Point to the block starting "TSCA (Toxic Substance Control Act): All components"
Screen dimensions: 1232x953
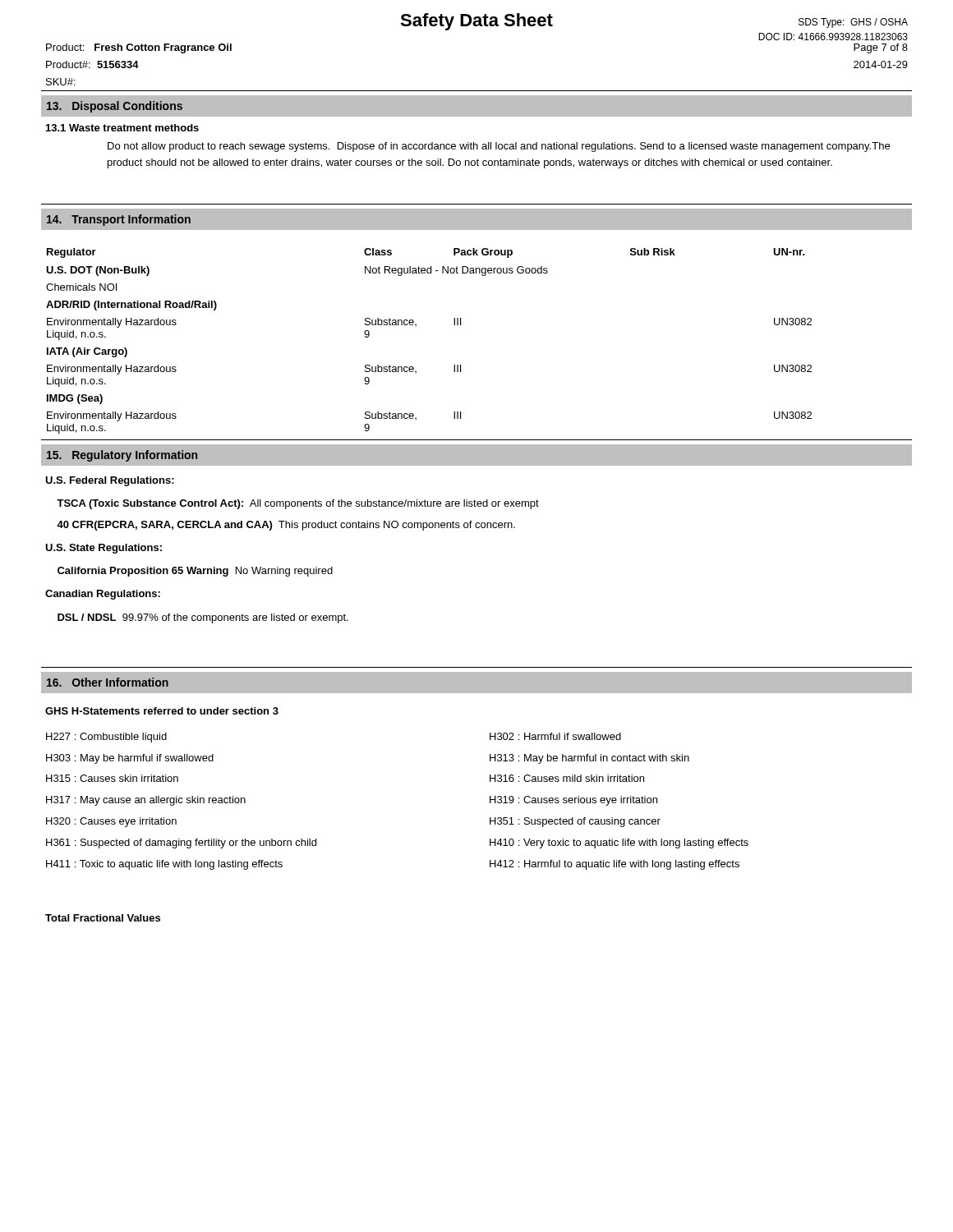point(292,503)
